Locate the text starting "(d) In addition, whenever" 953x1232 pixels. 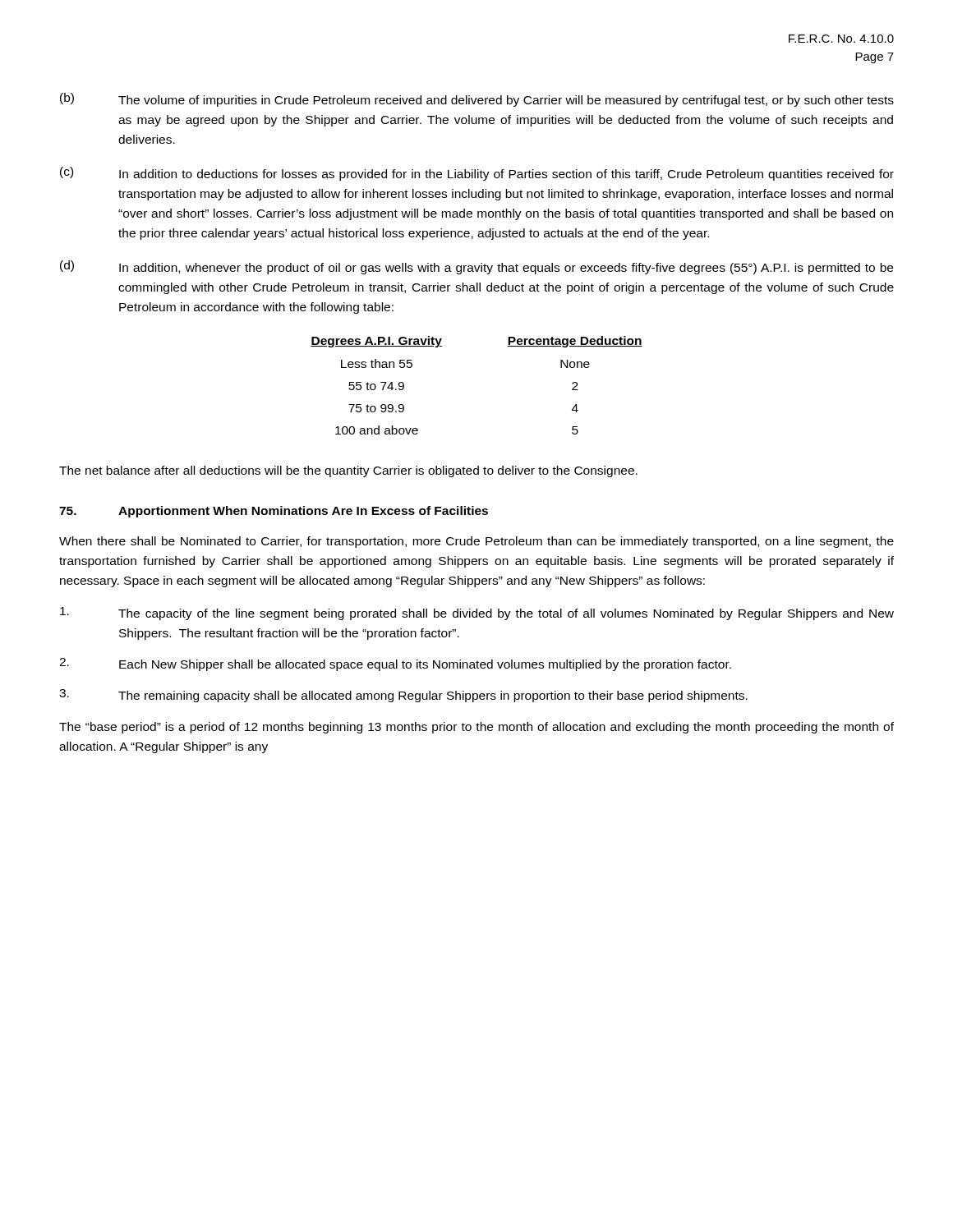476,288
